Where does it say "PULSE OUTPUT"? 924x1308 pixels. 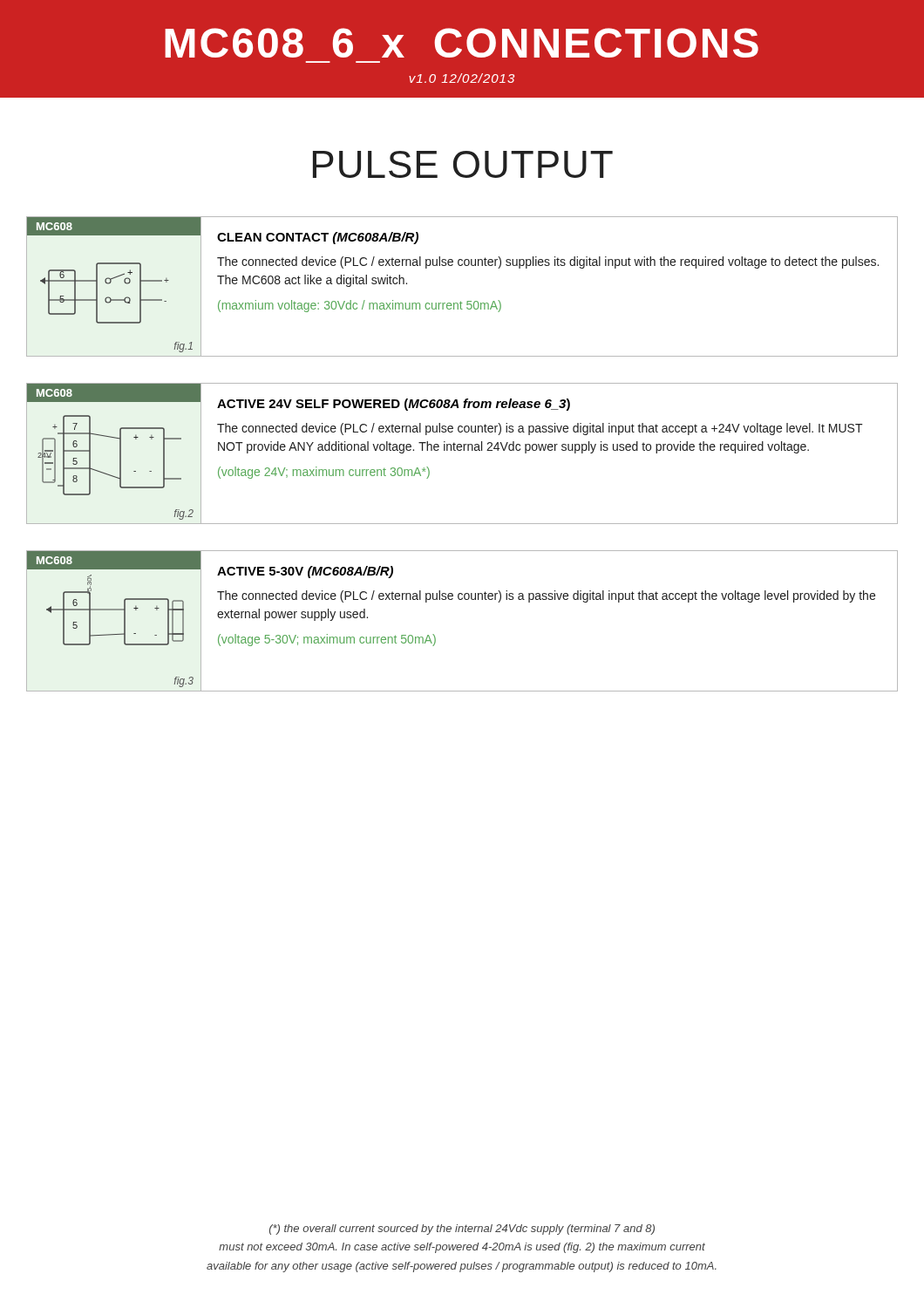click(462, 164)
